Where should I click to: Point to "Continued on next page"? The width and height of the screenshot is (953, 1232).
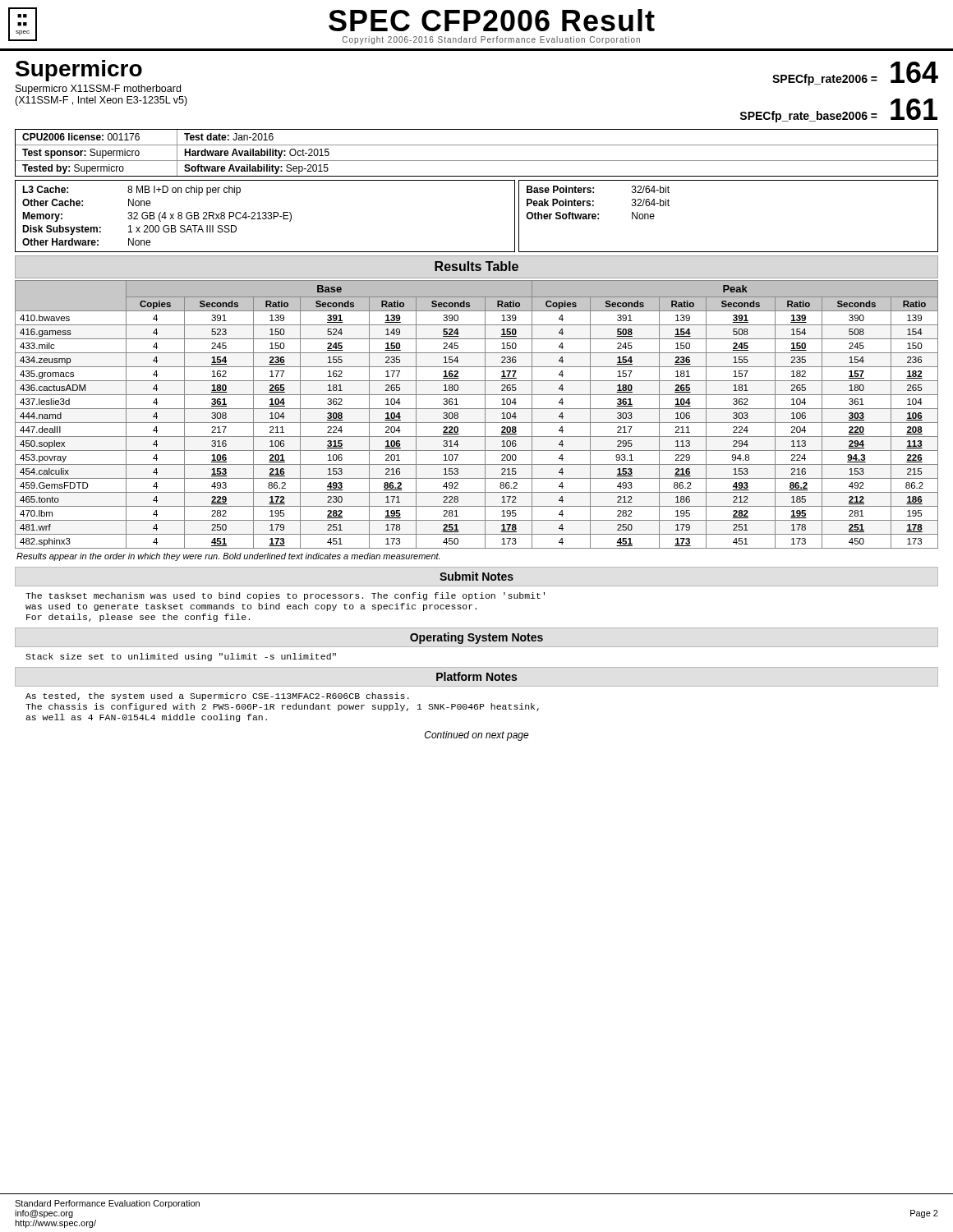click(x=476, y=735)
